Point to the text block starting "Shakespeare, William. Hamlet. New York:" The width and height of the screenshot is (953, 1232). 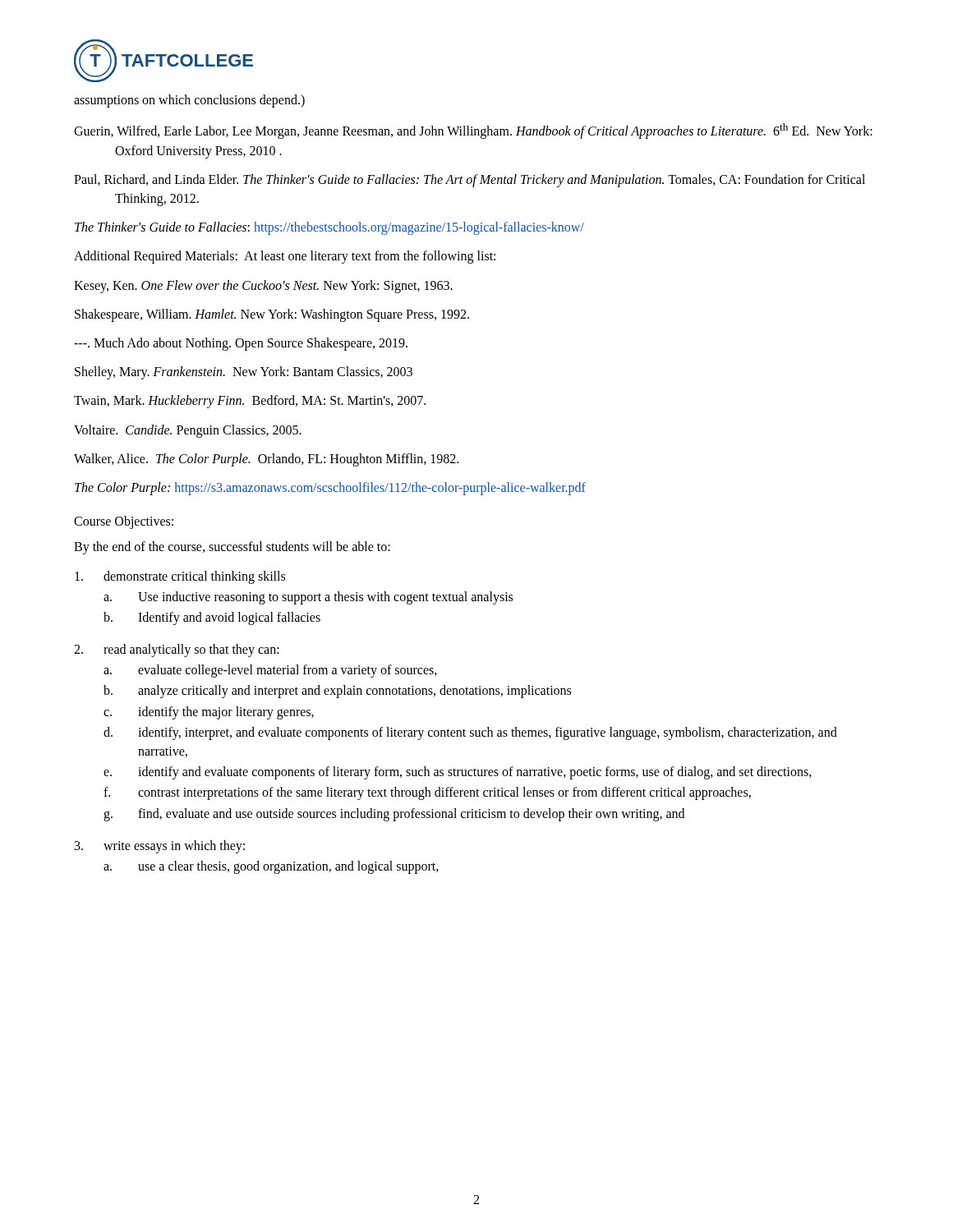272,314
